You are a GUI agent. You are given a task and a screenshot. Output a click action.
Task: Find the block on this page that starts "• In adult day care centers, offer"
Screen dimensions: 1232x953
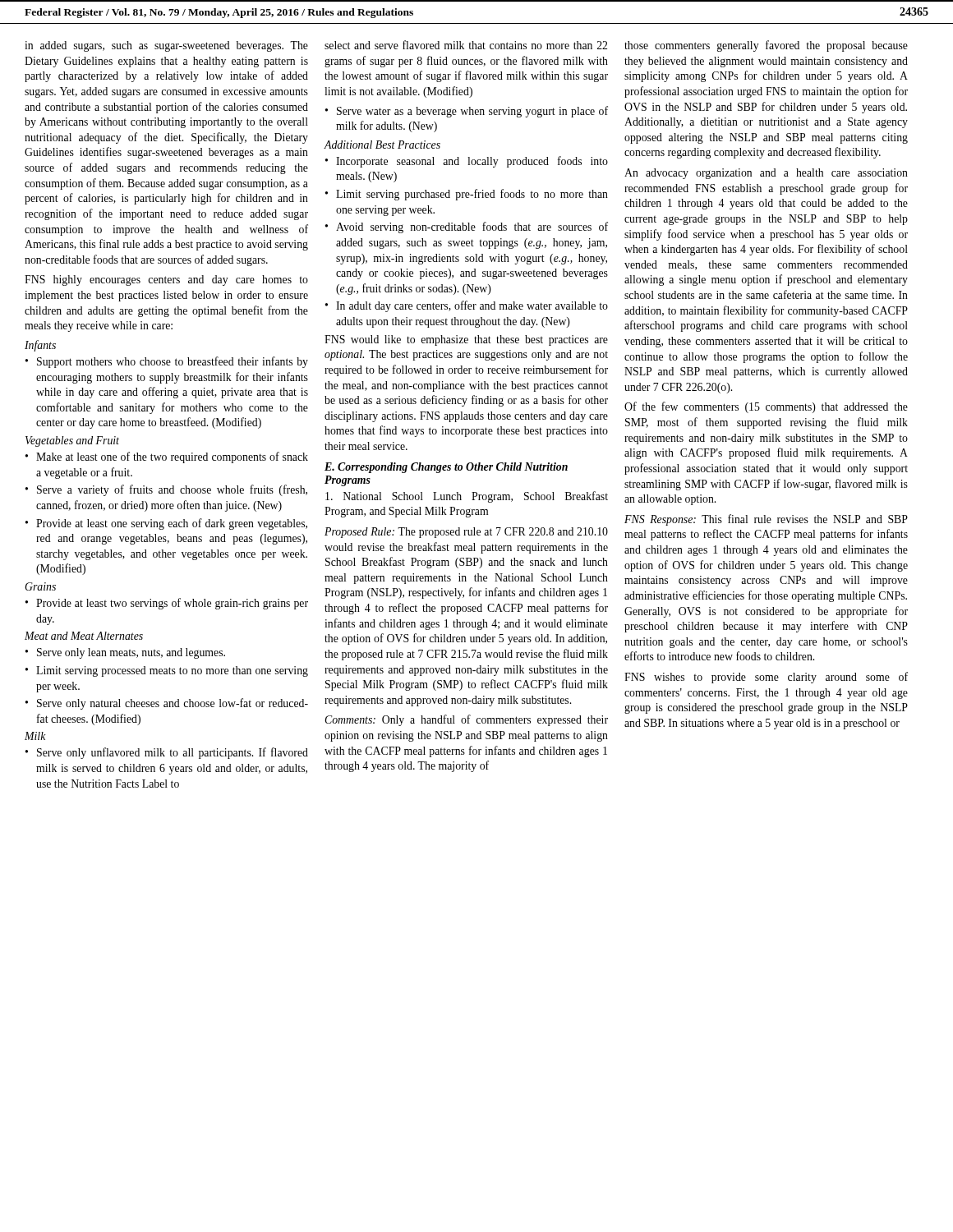pos(466,315)
